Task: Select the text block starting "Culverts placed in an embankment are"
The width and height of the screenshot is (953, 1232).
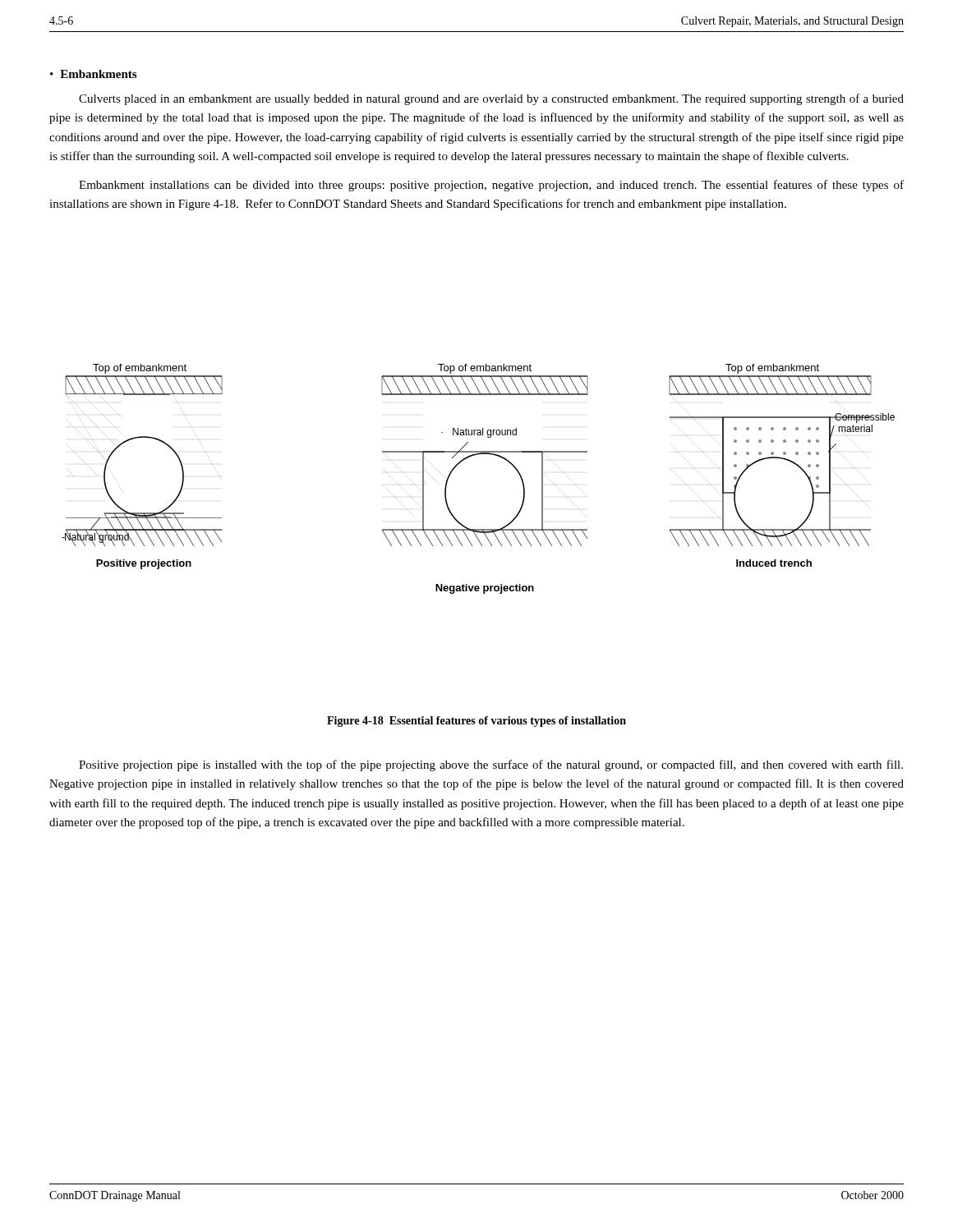Action: (476, 127)
